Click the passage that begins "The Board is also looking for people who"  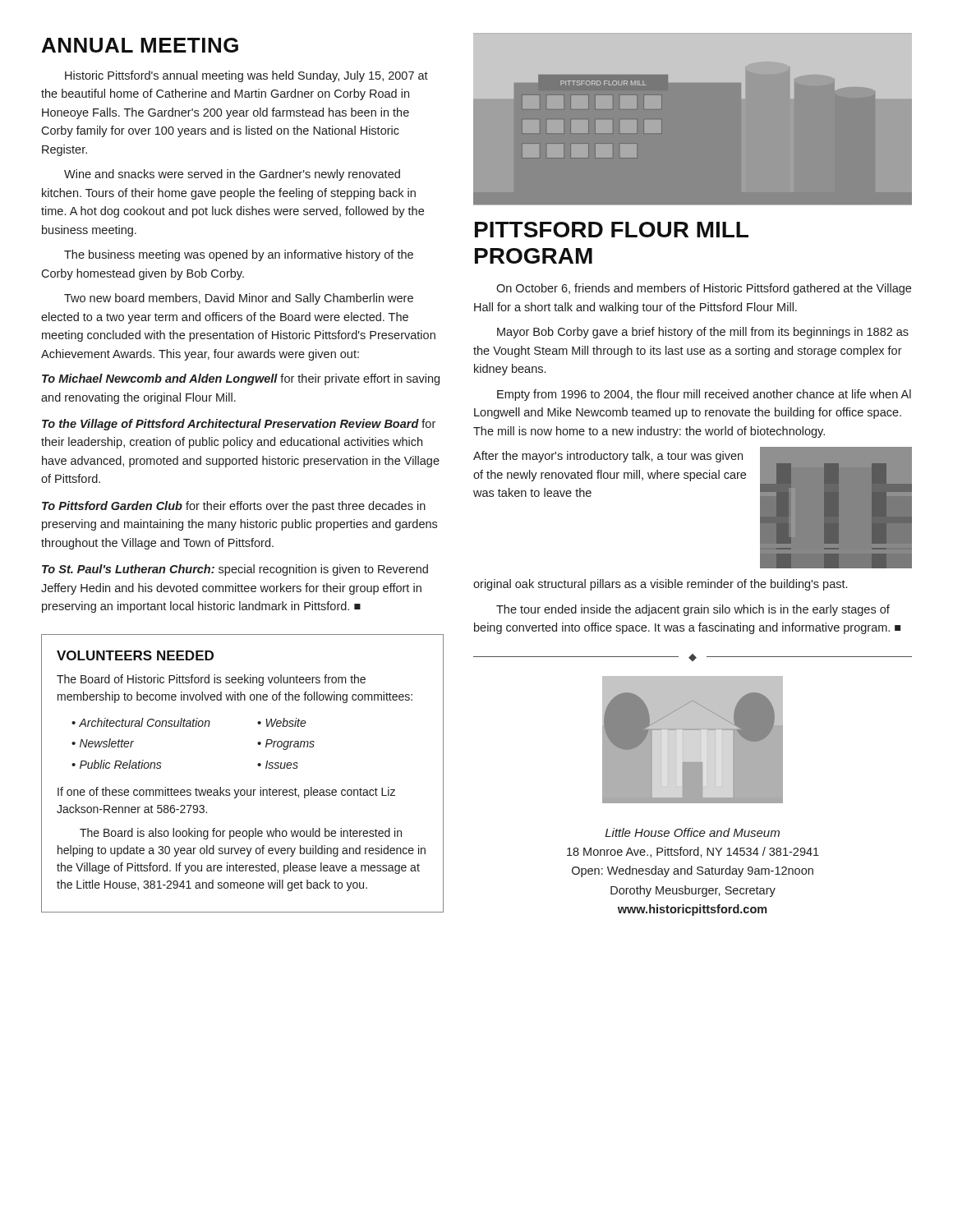coord(242,859)
